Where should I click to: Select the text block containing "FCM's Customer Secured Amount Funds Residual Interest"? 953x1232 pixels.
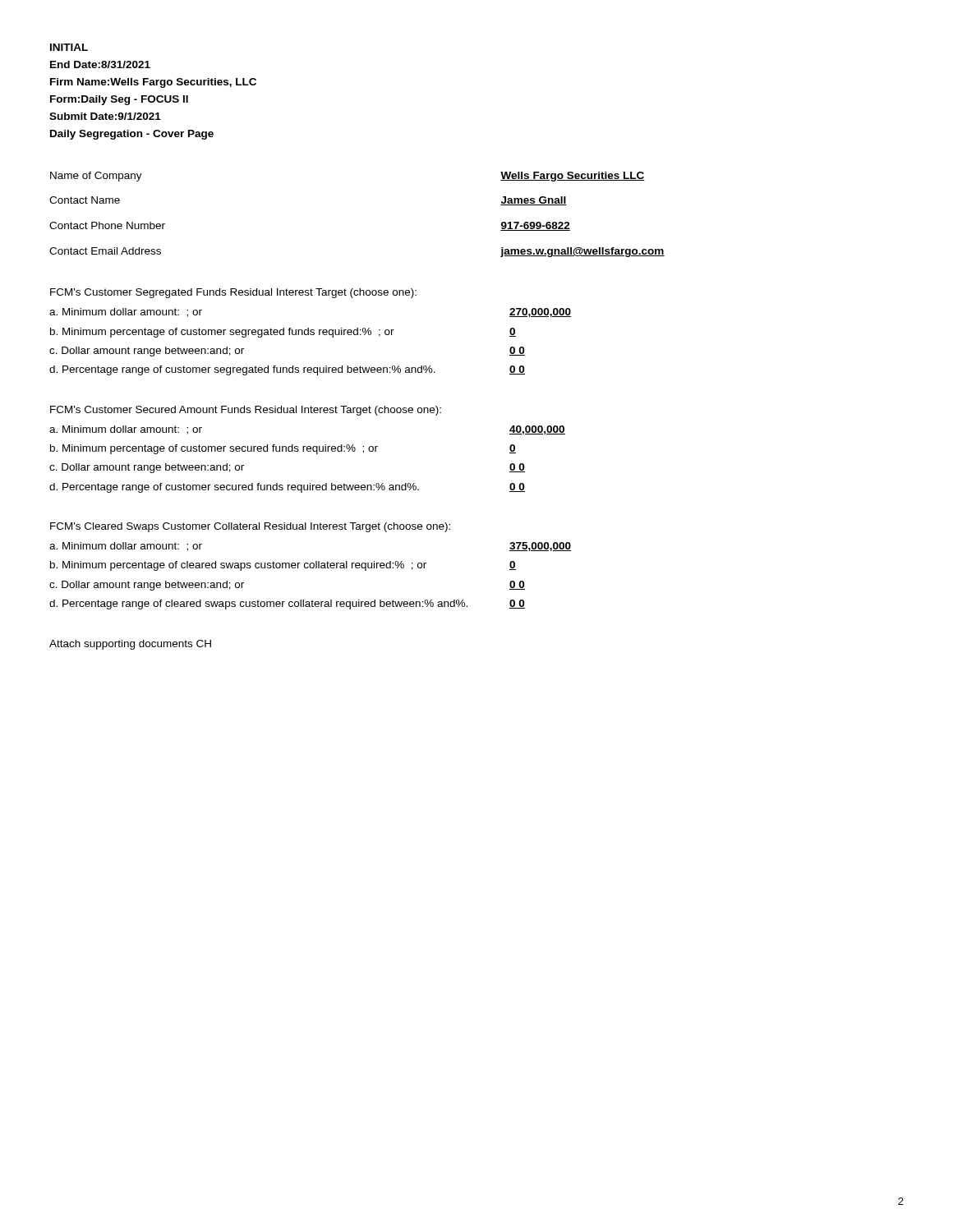click(246, 411)
